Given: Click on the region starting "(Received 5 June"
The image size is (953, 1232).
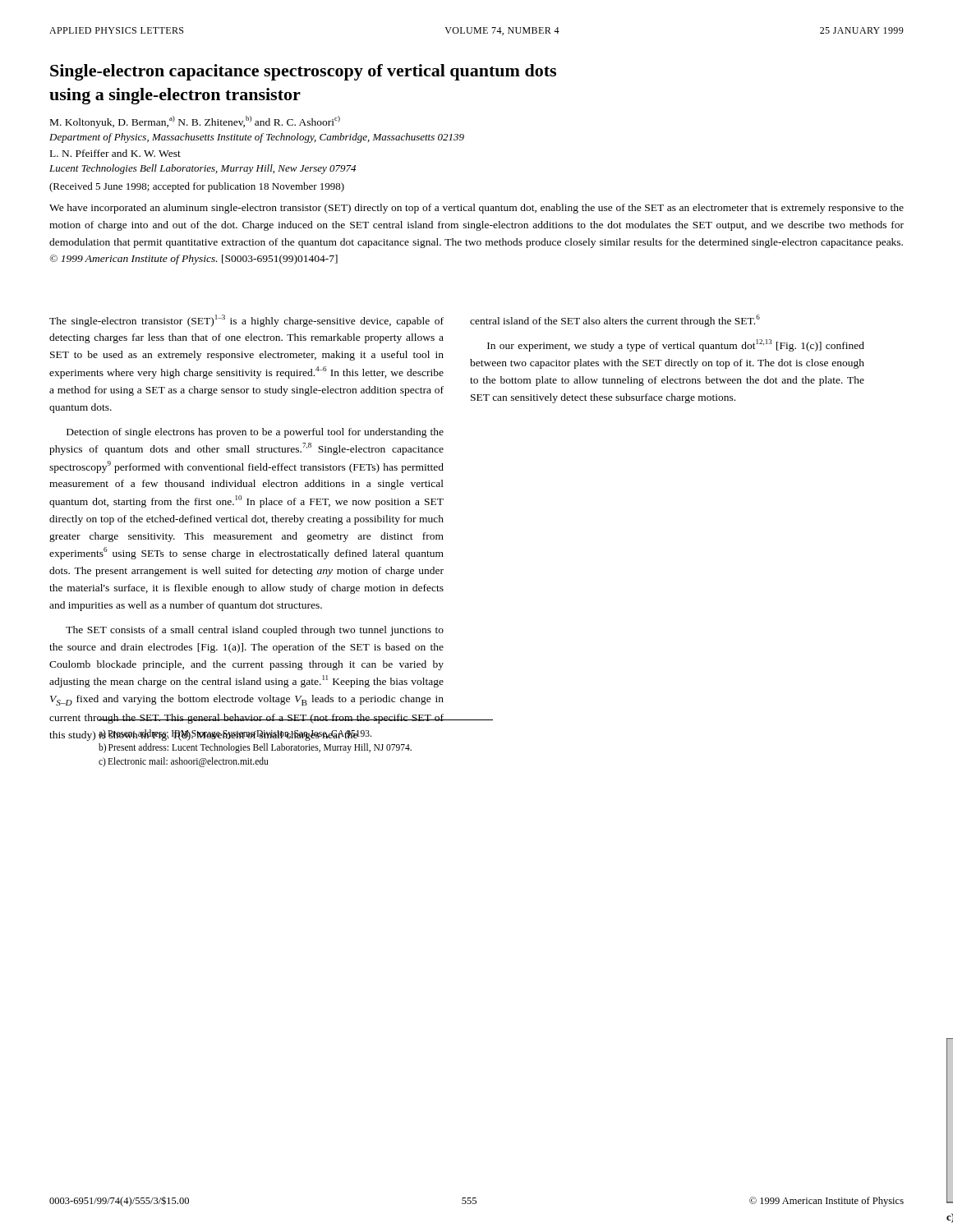Looking at the screenshot, I should coord(197,186).
